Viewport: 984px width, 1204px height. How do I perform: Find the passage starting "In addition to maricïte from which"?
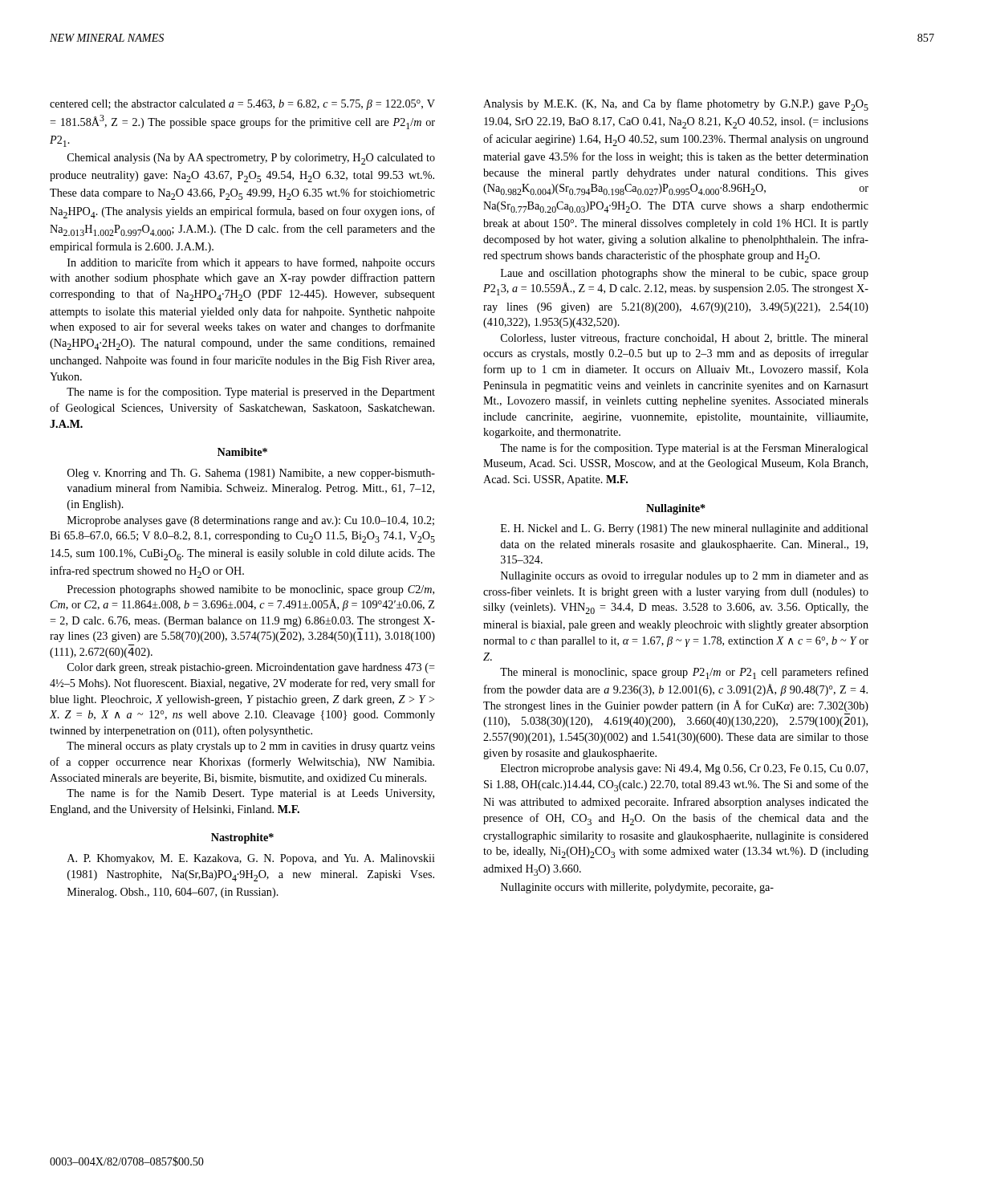[242, 320]
